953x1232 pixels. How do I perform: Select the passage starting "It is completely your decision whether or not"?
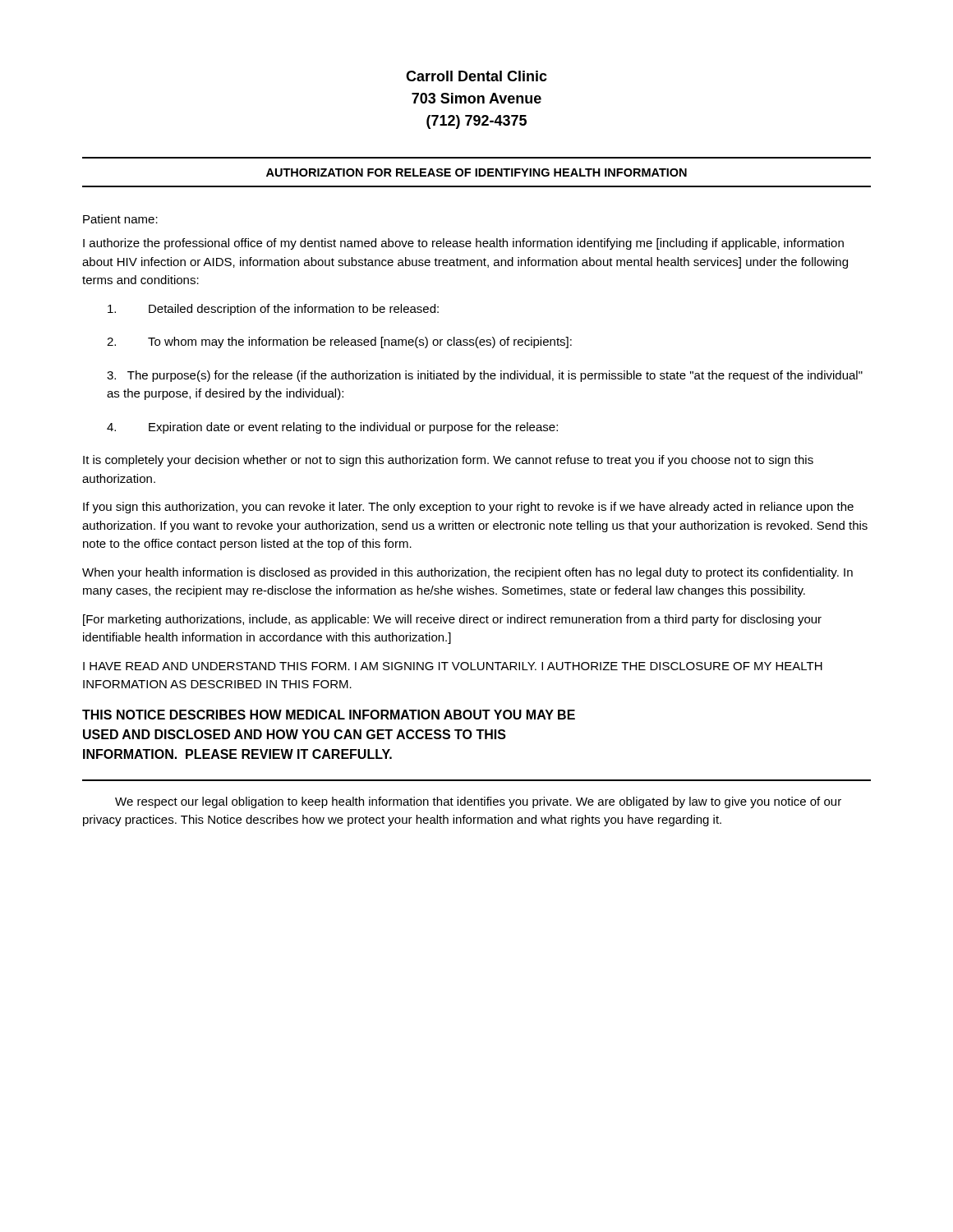(x=448, y=469)
